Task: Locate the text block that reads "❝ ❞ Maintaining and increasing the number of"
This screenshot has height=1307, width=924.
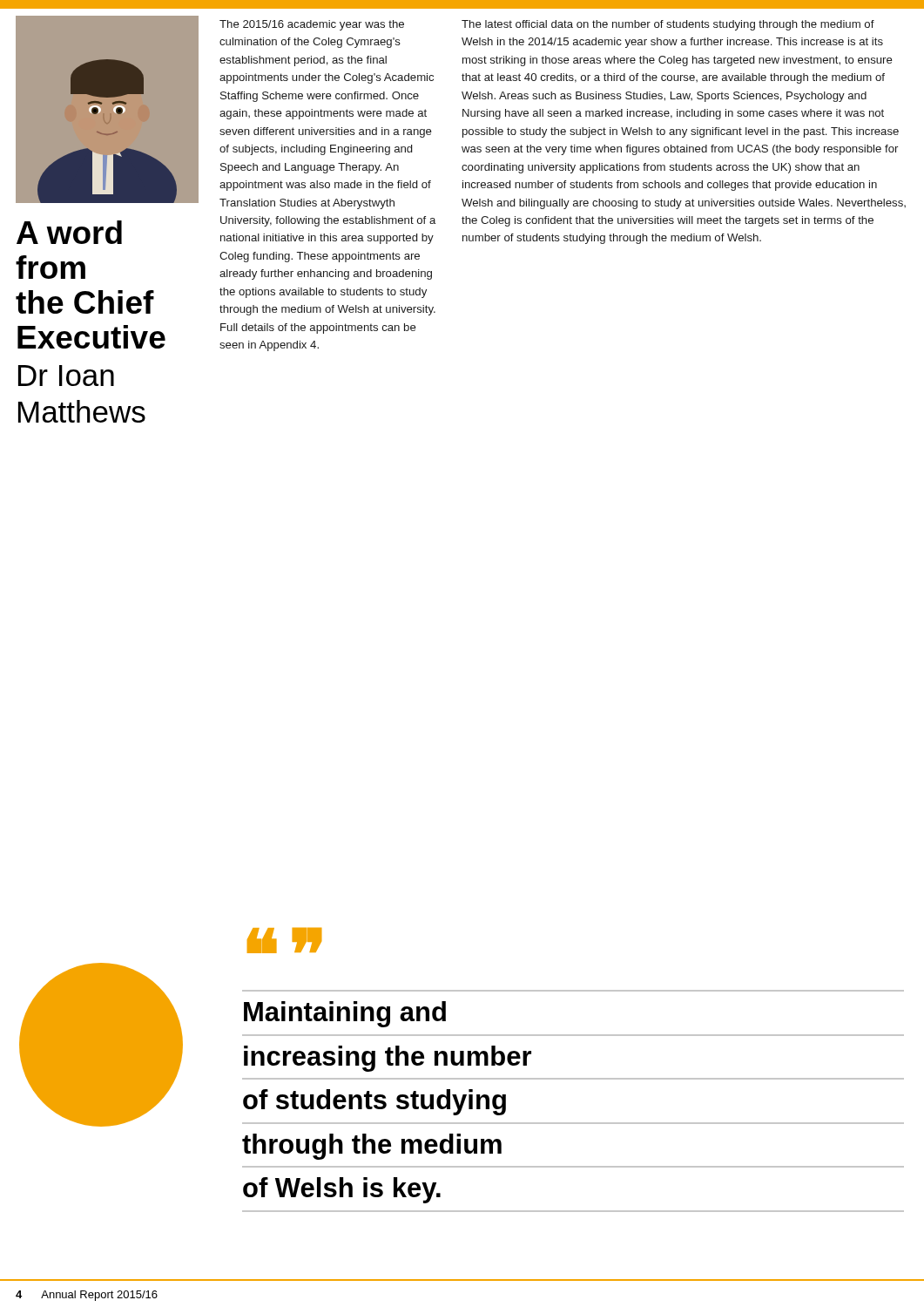Action: [x=573, y=1069]
